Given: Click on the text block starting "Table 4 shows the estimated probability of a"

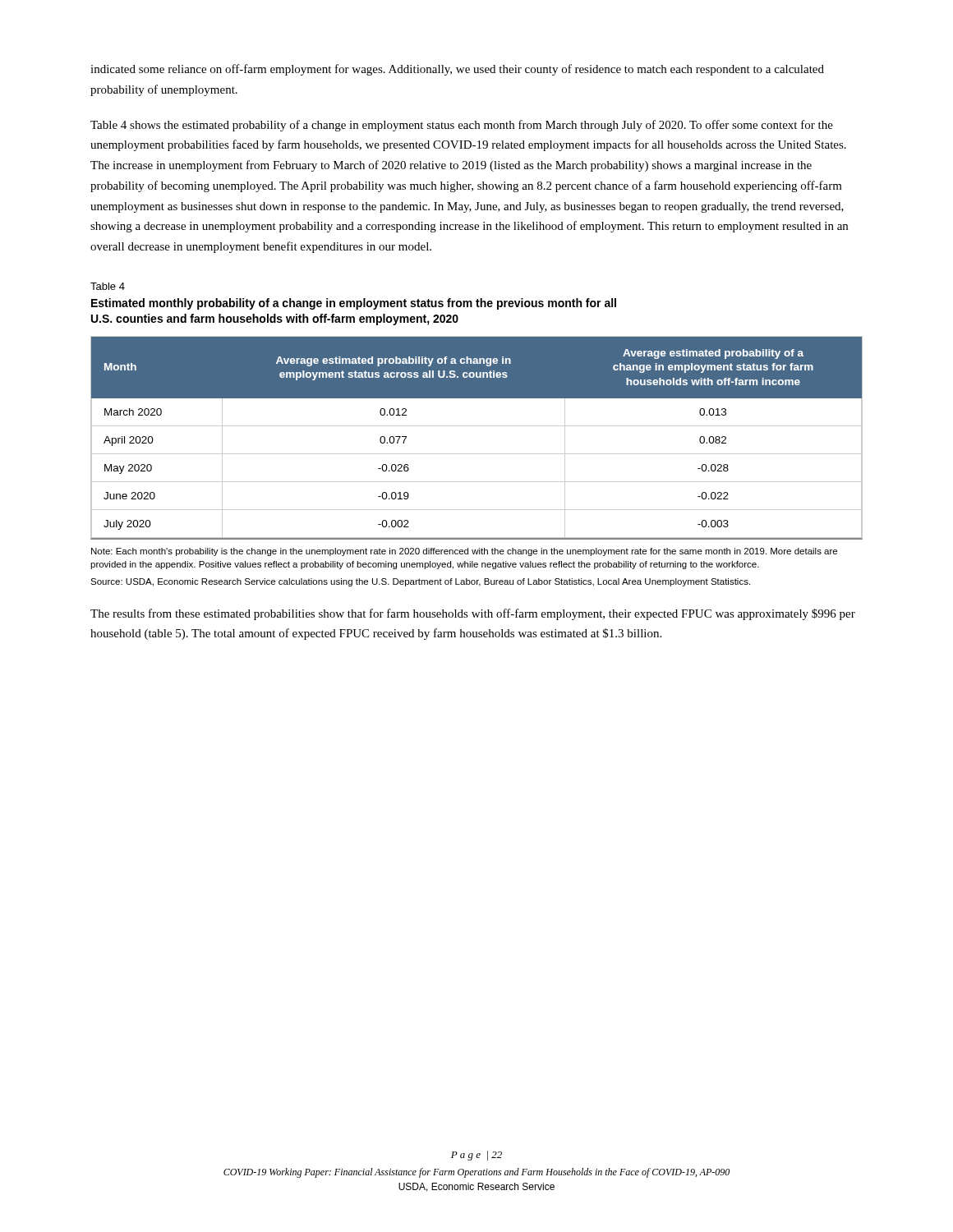Looking at the screenshot, I should [x=469, y=185].
